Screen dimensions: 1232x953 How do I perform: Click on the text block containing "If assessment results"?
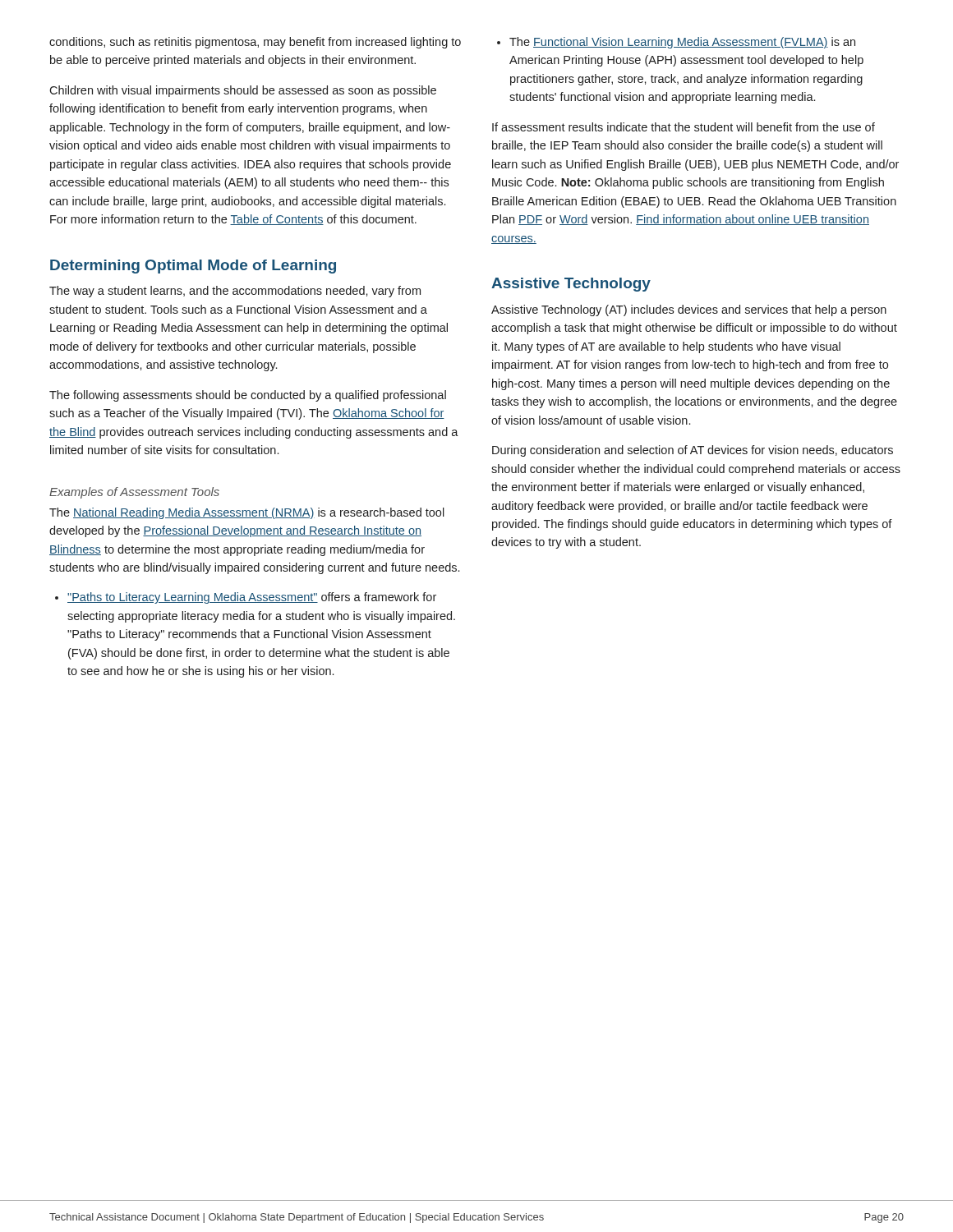(x=698, y=183)
